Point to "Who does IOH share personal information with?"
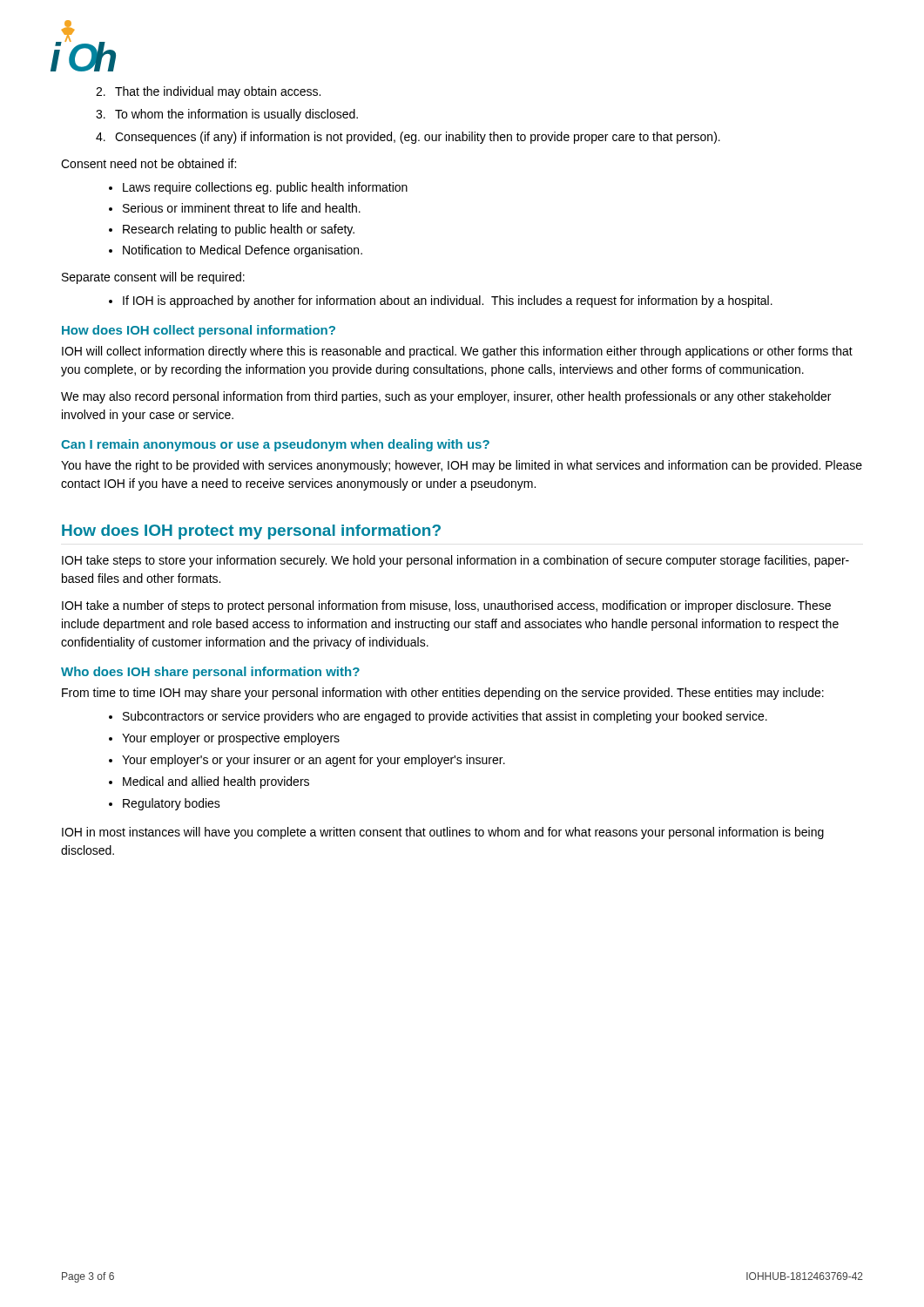The width and height of the screenshot is (924, 1307). tap(210, 671)
